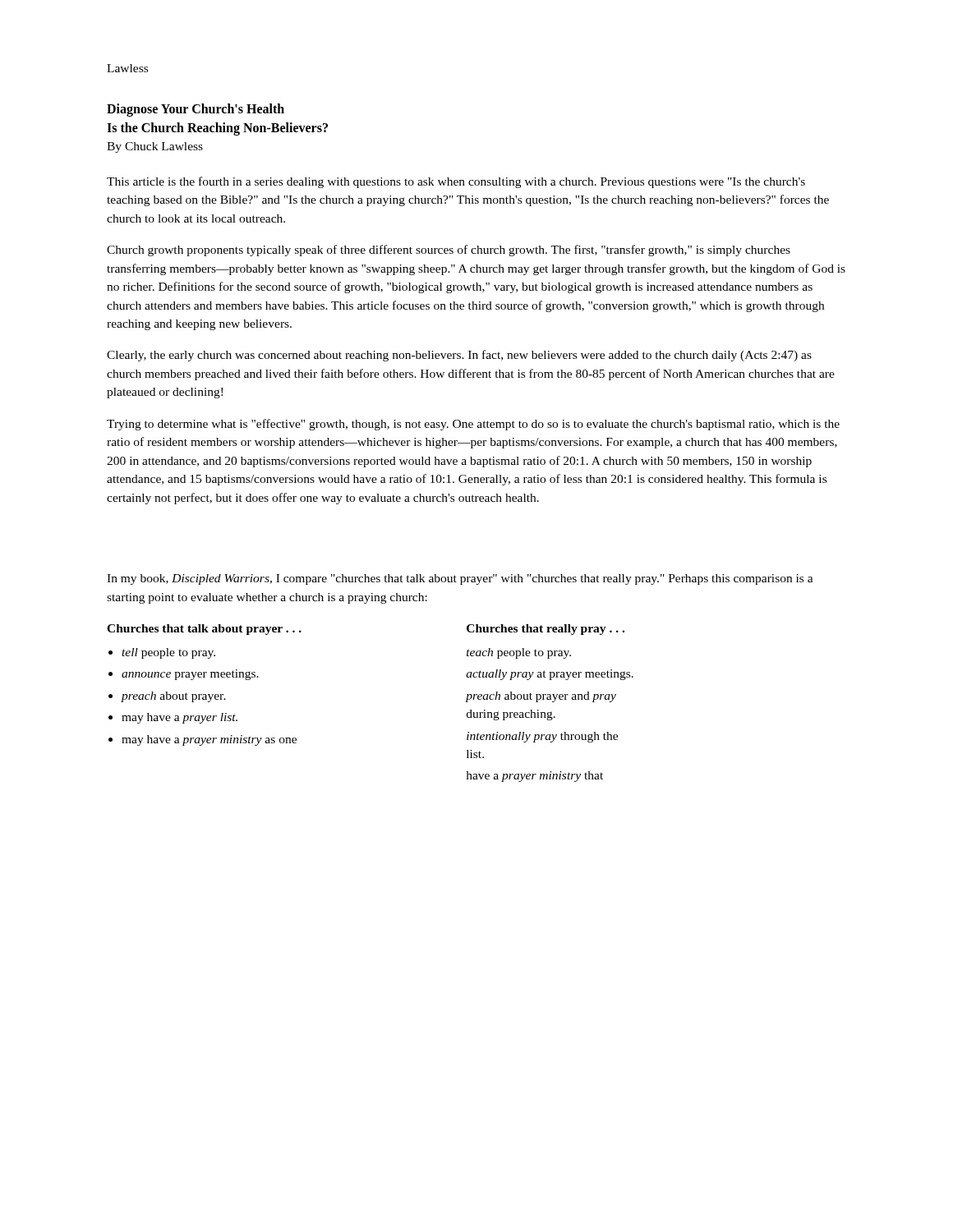Locate the section header that opens with "Churches that talk about prayer ."

tap(204, 628)
